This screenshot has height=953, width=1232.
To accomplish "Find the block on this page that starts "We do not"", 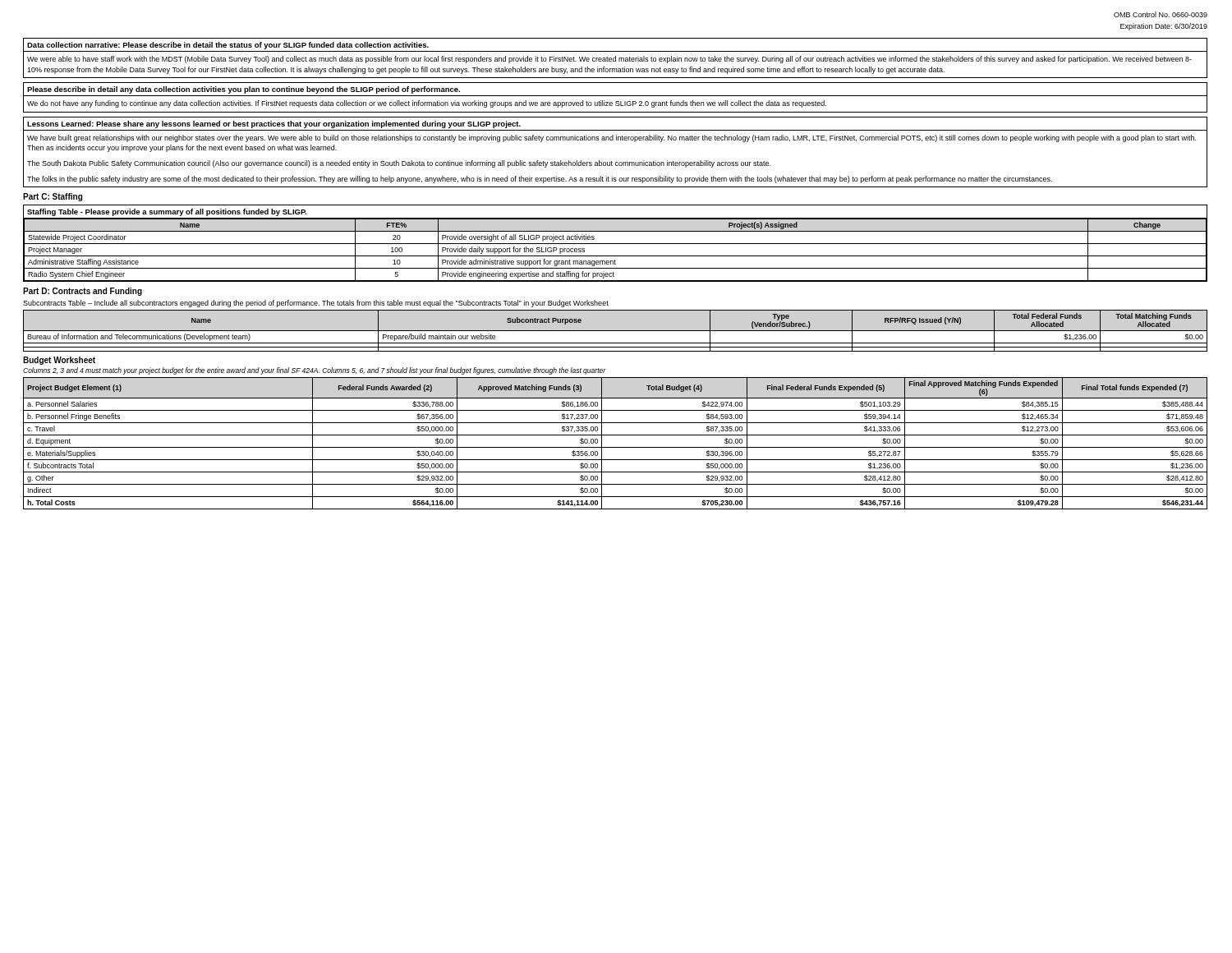I will 427,104.
